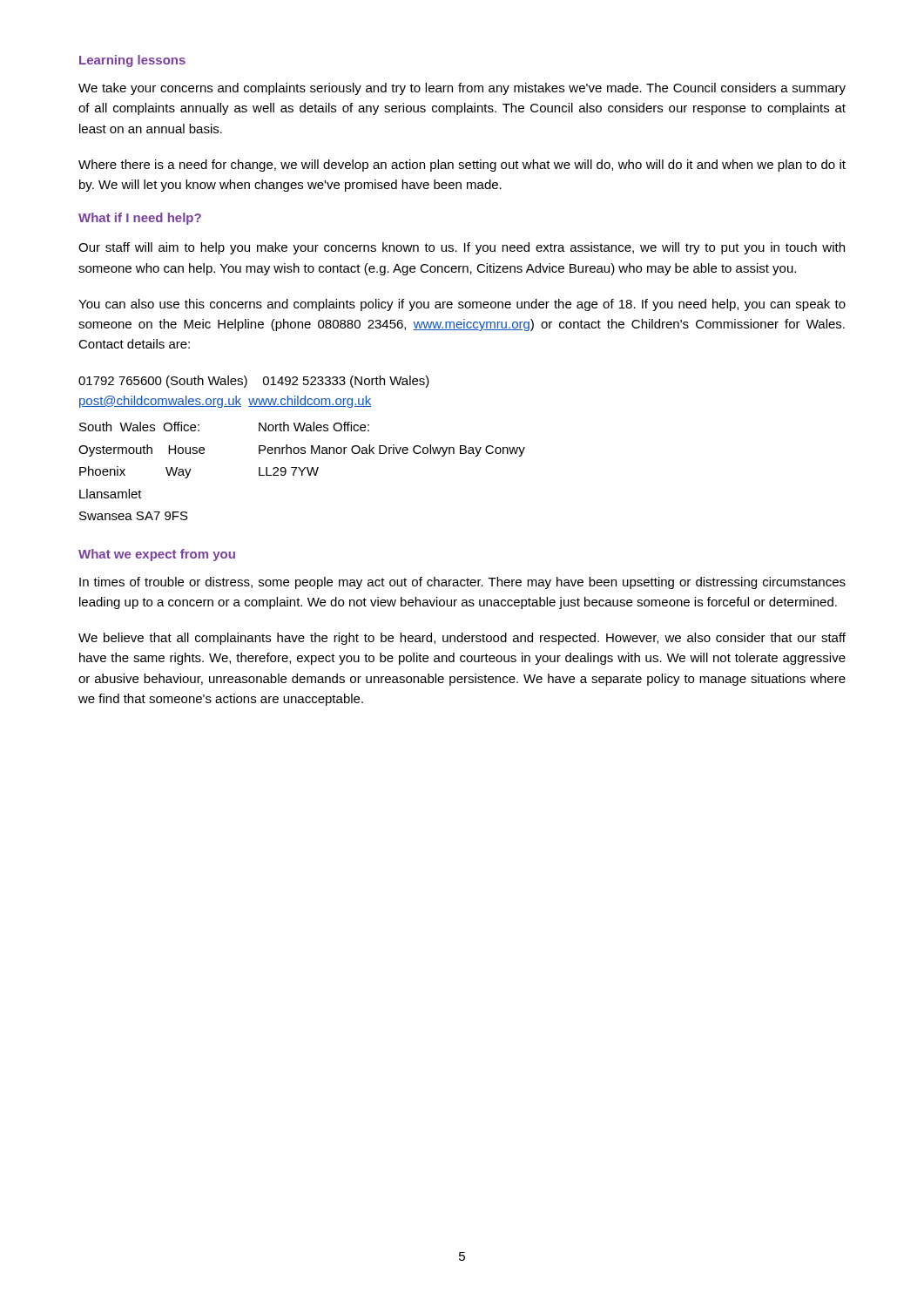Point to the text starting "South Wales Office: Oystermouth House Phoenix Way"

tap(302, 471)
